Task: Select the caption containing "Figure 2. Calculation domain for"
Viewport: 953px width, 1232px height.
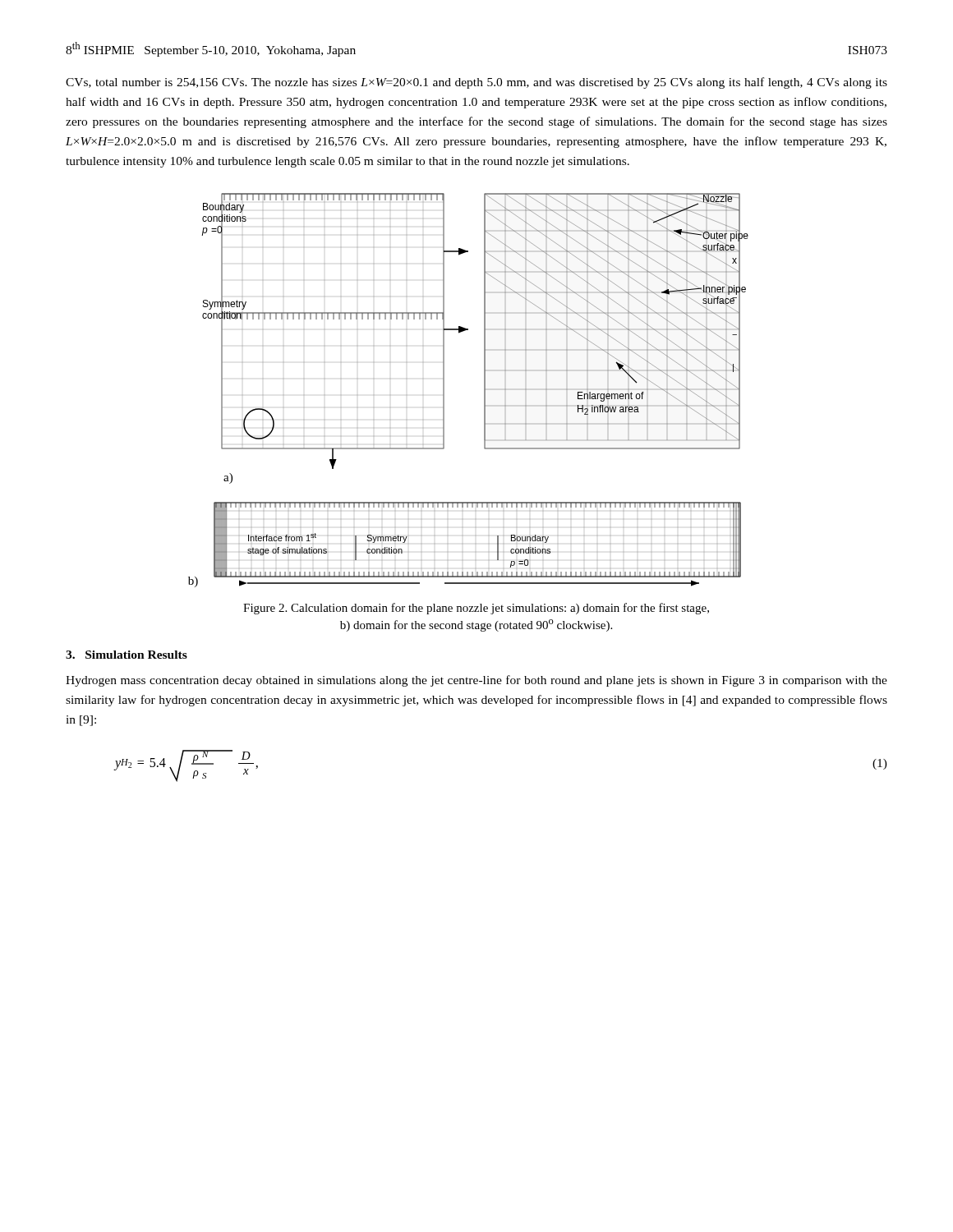Action: click(x=476, y=617)
